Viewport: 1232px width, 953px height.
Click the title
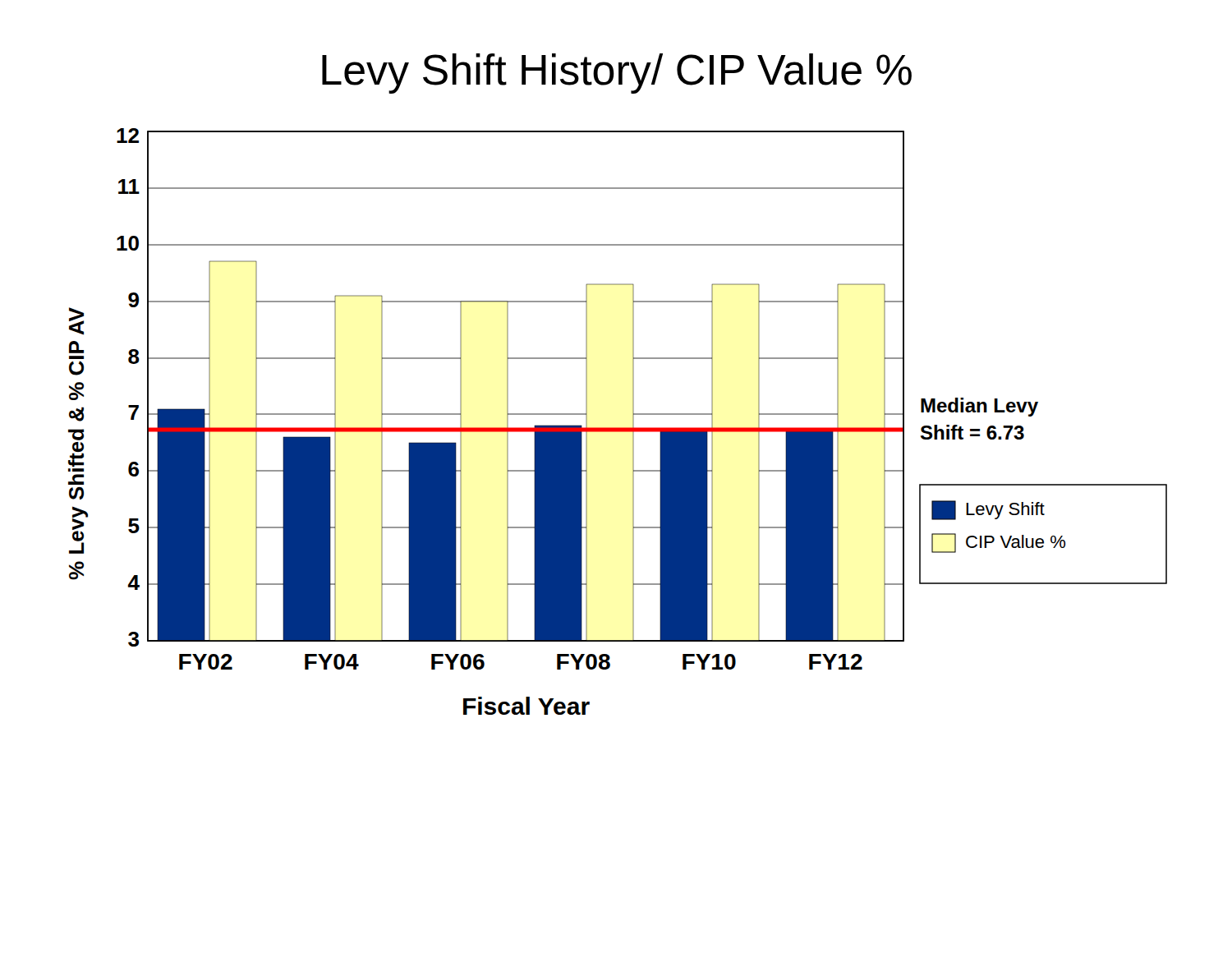coord(616,70)
